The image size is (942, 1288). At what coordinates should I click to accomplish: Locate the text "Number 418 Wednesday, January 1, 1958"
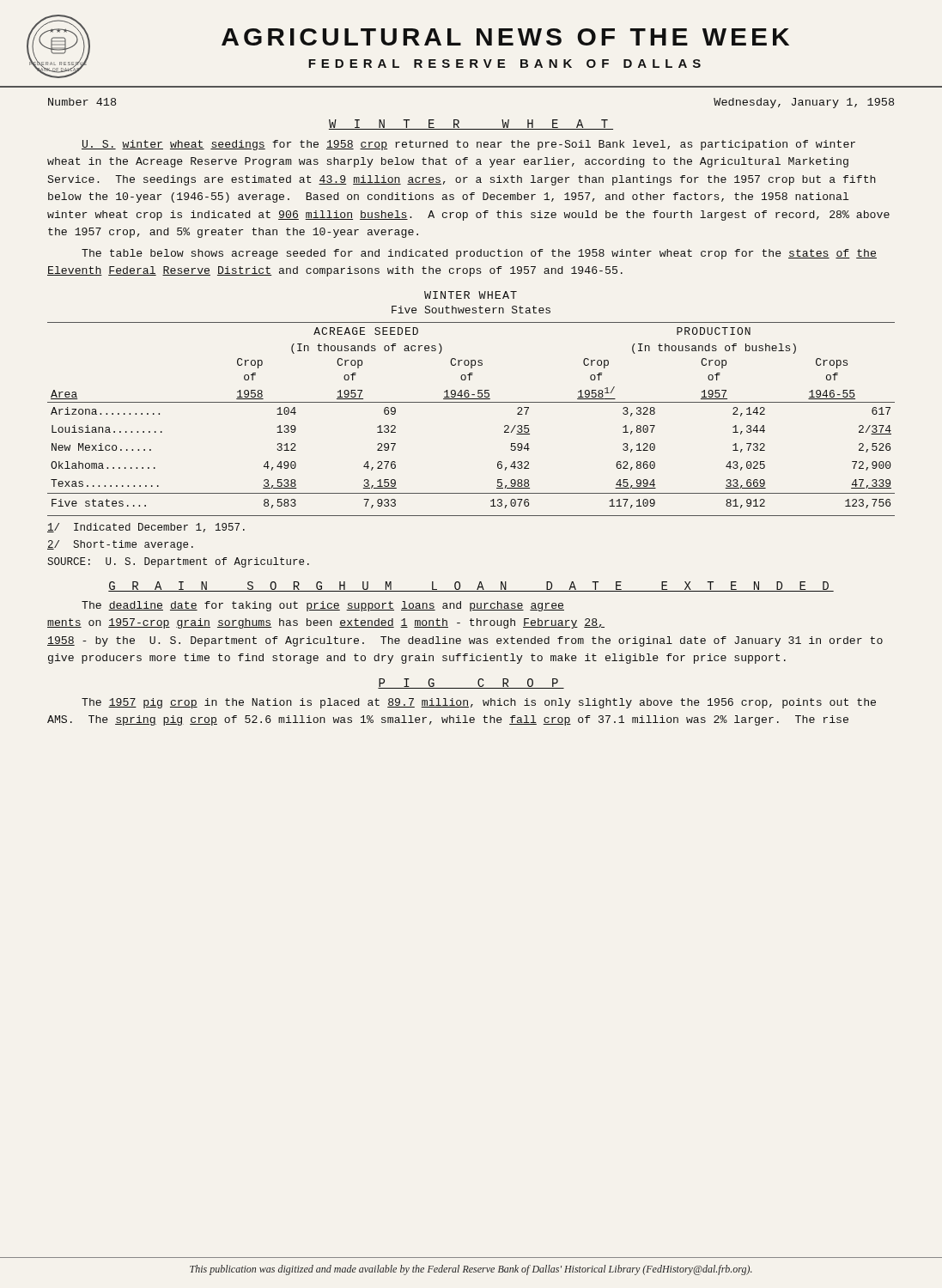point(79,103)
